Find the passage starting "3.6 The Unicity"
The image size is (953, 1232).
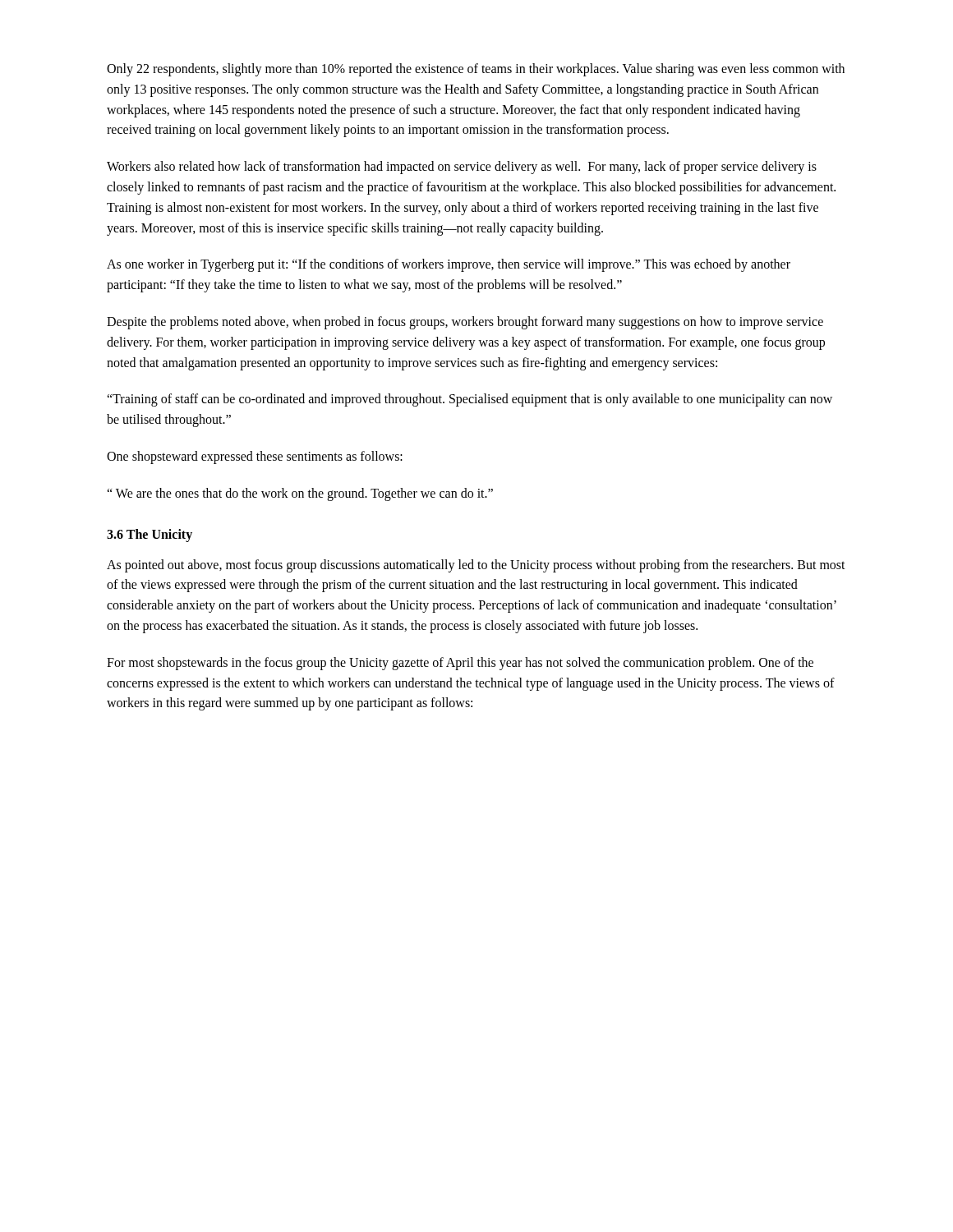click(150, 534)
